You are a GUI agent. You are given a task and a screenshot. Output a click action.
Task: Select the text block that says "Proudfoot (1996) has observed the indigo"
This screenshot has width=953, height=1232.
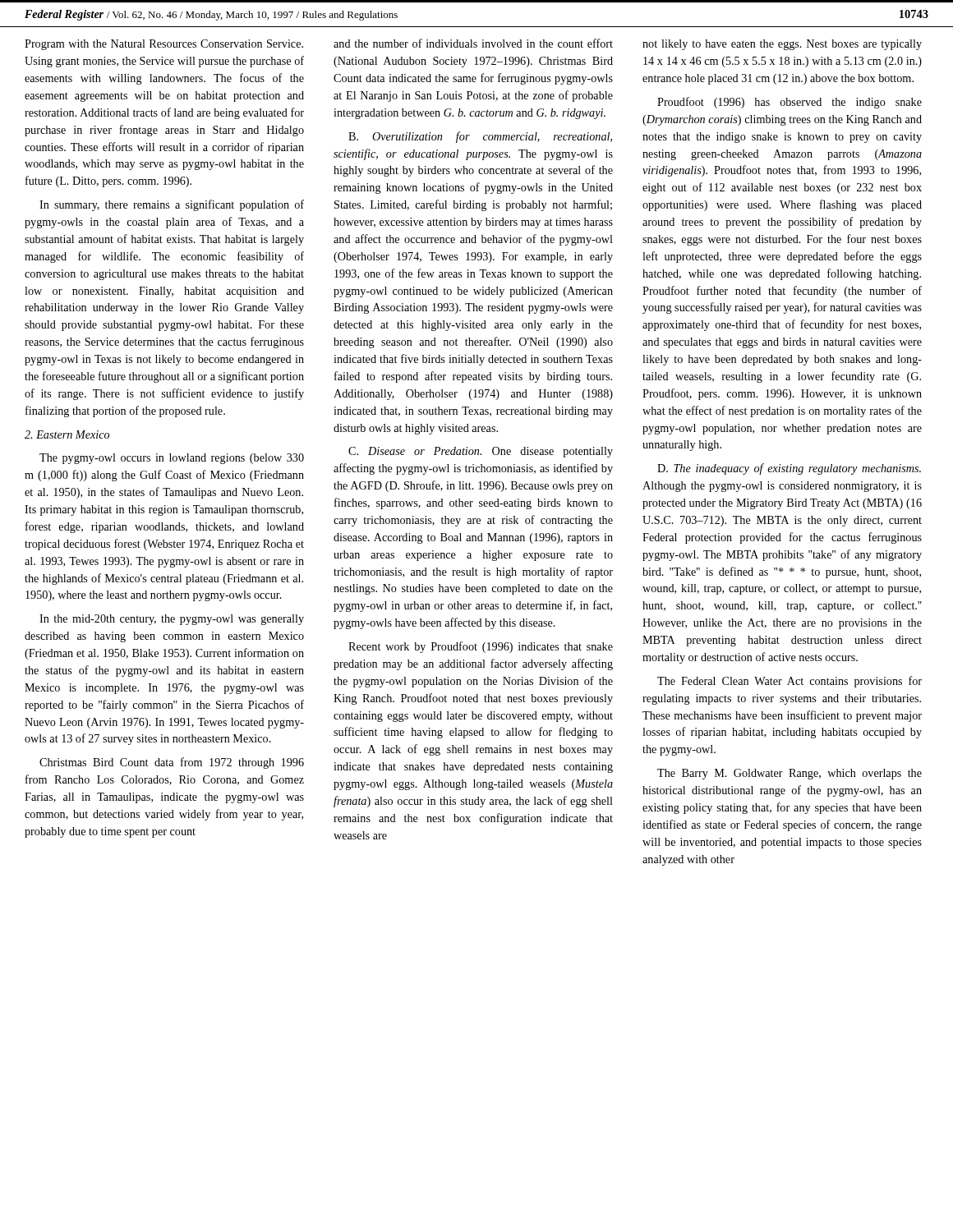click(x=782, y=274)
